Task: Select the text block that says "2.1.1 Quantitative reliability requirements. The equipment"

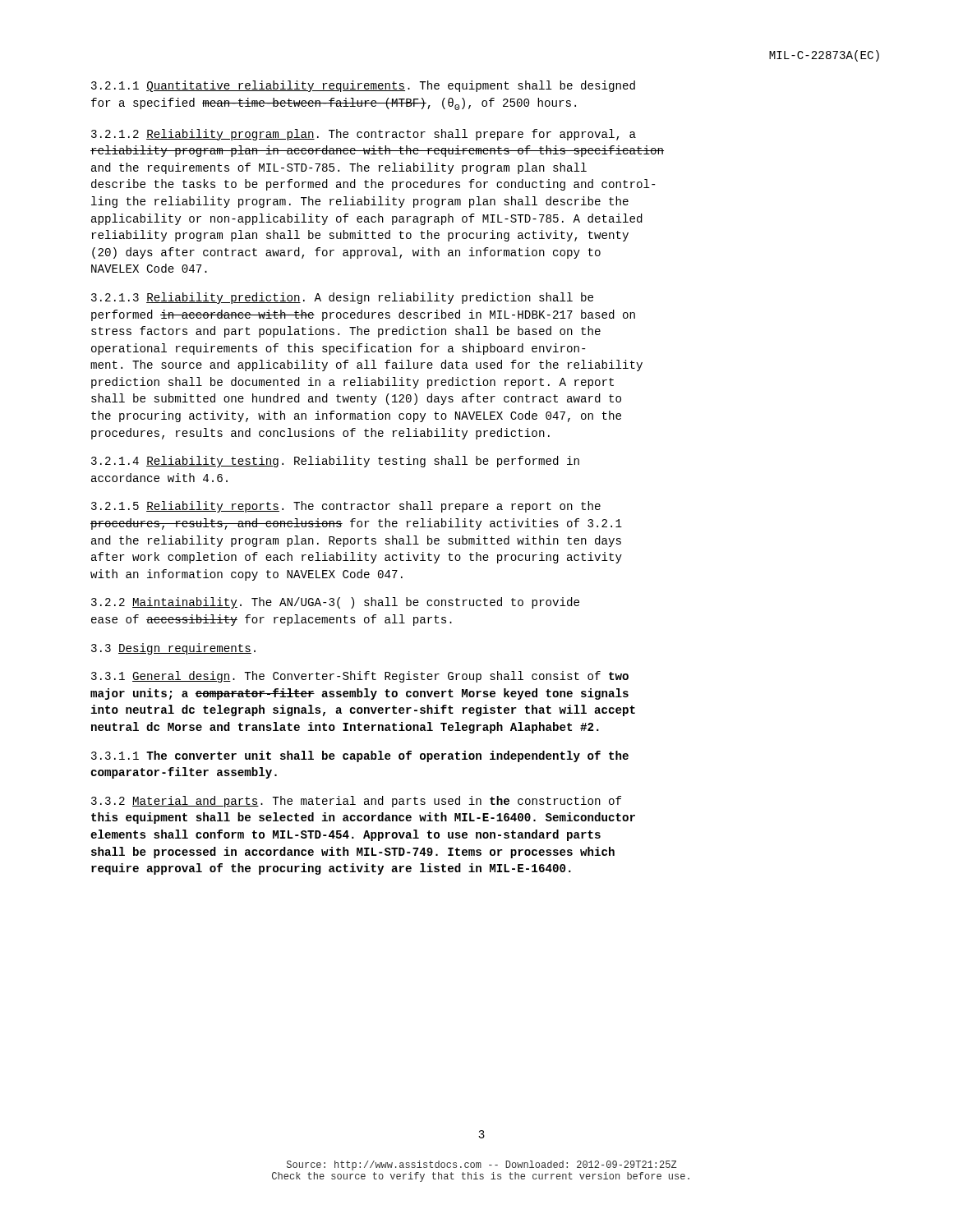Action: (x=488, y=96)
